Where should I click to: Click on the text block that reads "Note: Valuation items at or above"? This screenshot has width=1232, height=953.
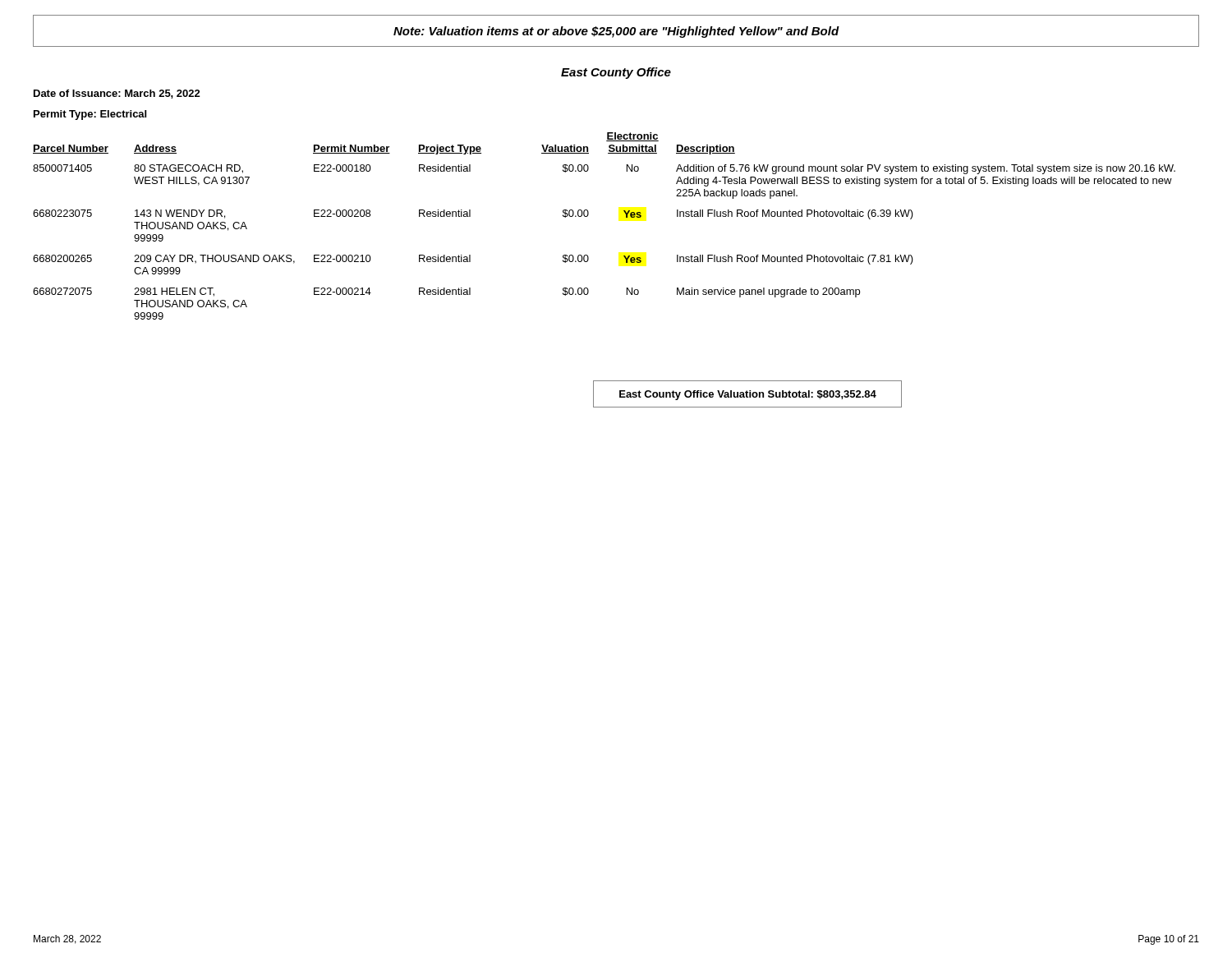pyautogui.click(x=616, y=31)
